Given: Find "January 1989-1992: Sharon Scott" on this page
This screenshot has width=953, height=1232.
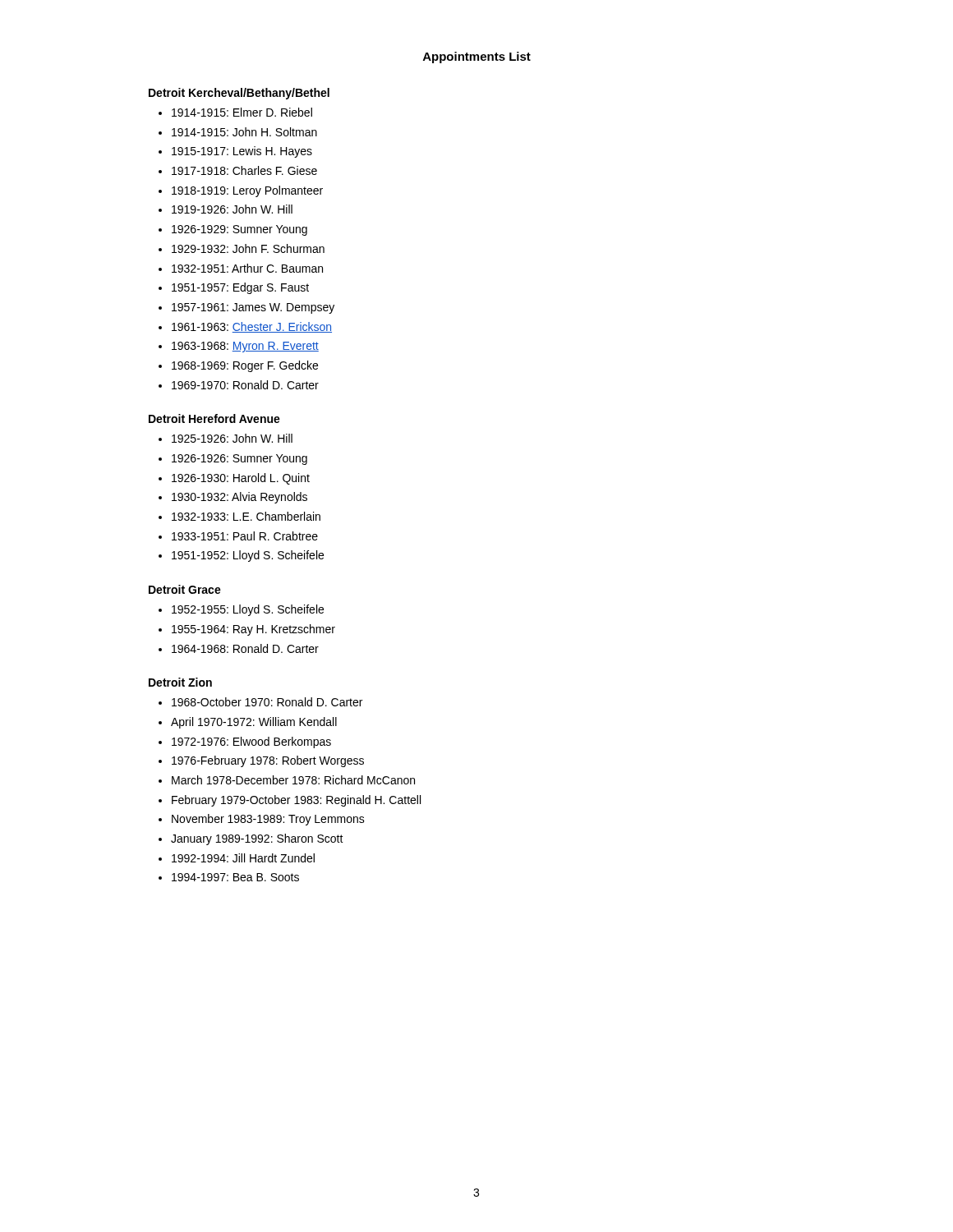Looking at the screenshot, I should tap(257, 839).
